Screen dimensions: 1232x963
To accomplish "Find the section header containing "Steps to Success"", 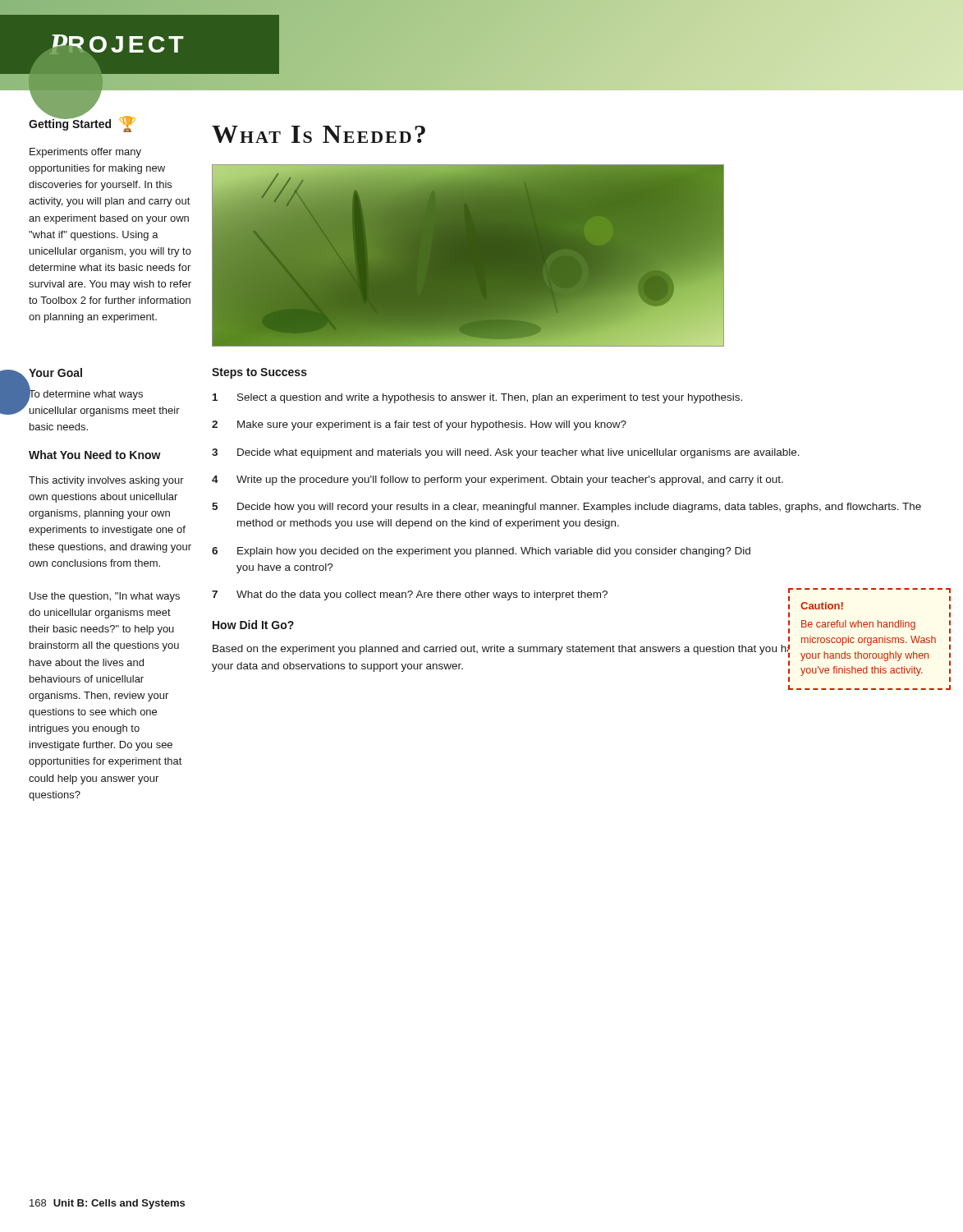I will click(x=259, y=372).
